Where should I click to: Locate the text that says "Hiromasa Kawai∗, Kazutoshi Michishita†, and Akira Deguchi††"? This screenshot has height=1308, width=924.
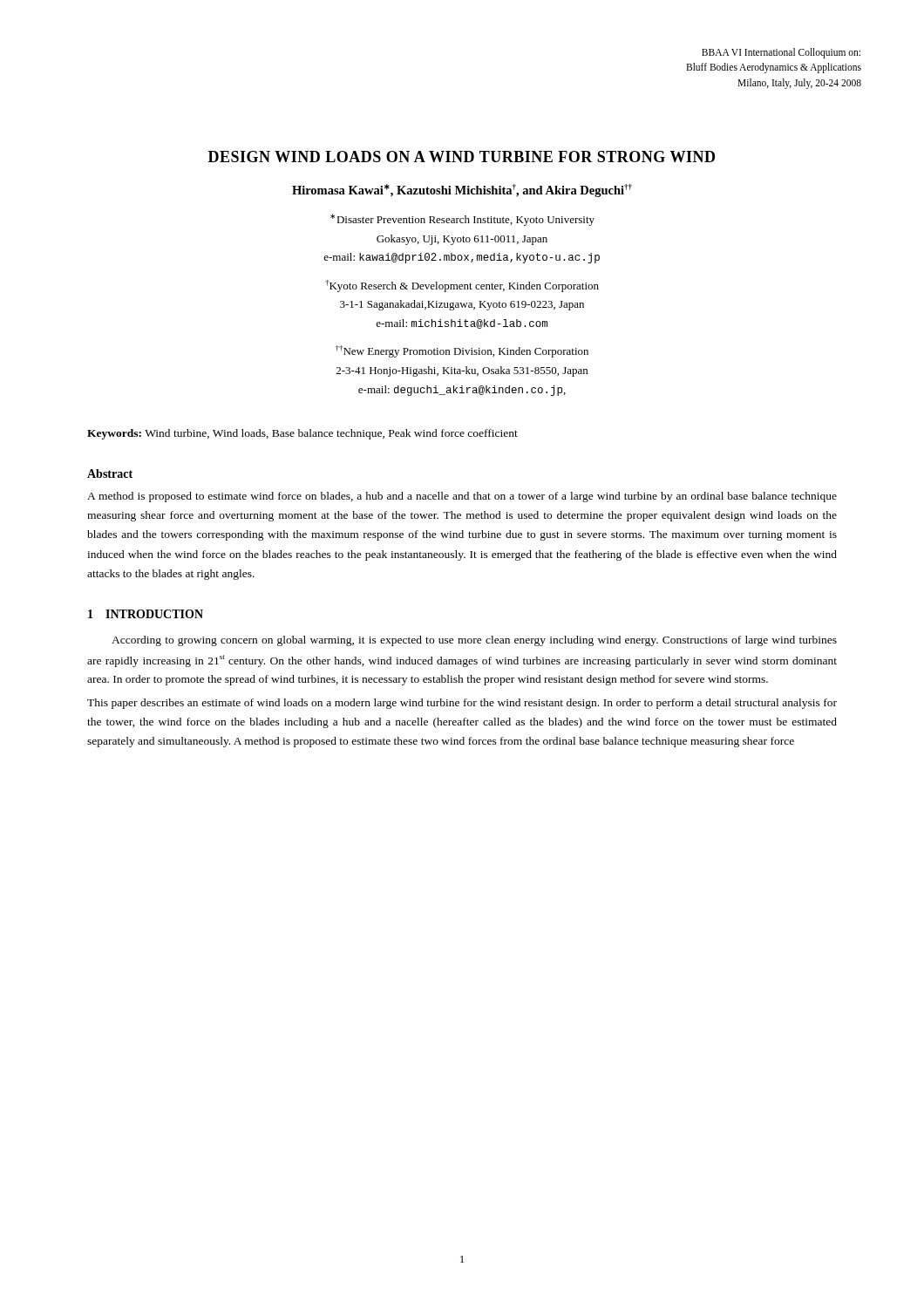coord(462,190)
